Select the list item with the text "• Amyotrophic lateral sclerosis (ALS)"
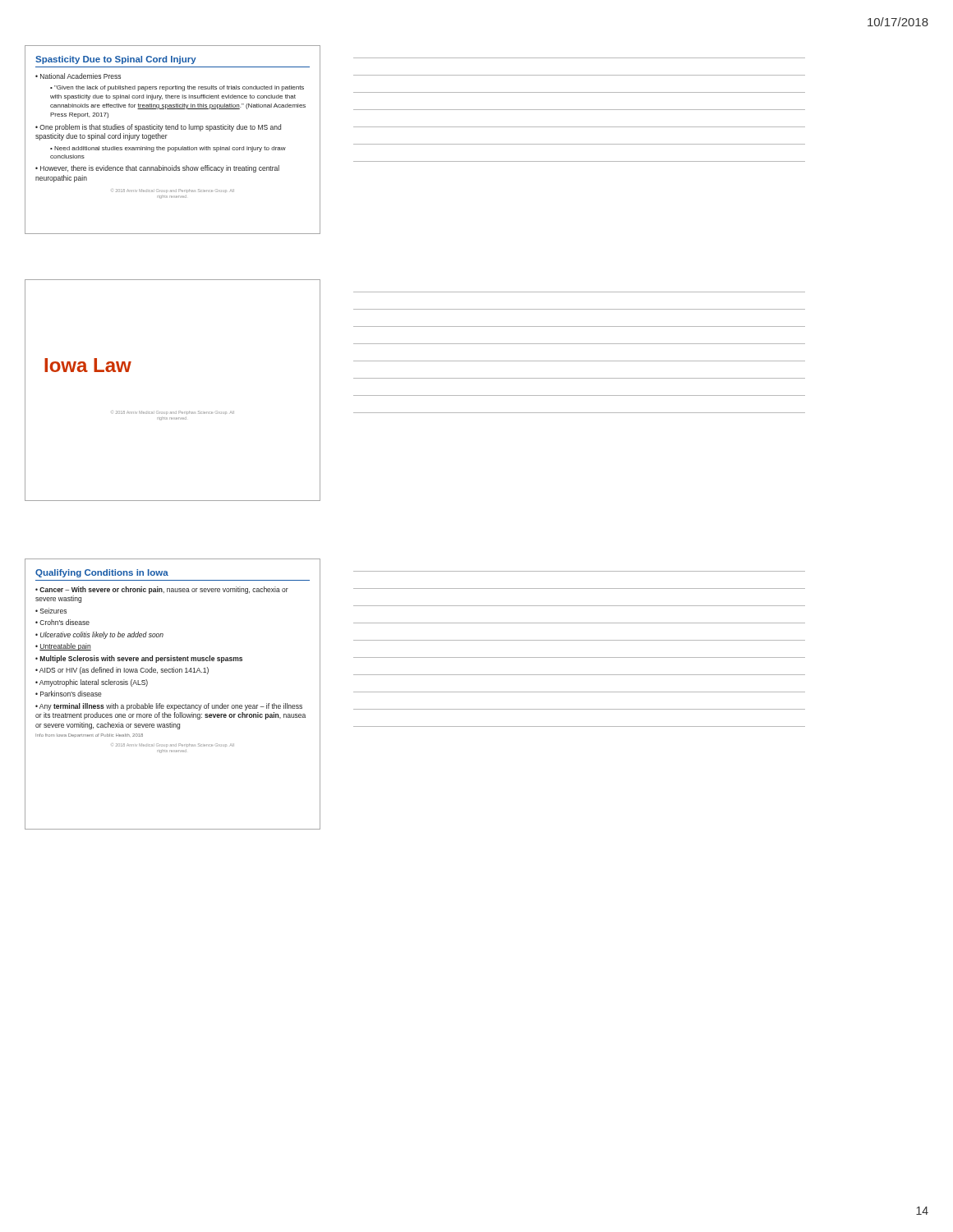Screen dimensions: 1232x953 pos(92,682)
